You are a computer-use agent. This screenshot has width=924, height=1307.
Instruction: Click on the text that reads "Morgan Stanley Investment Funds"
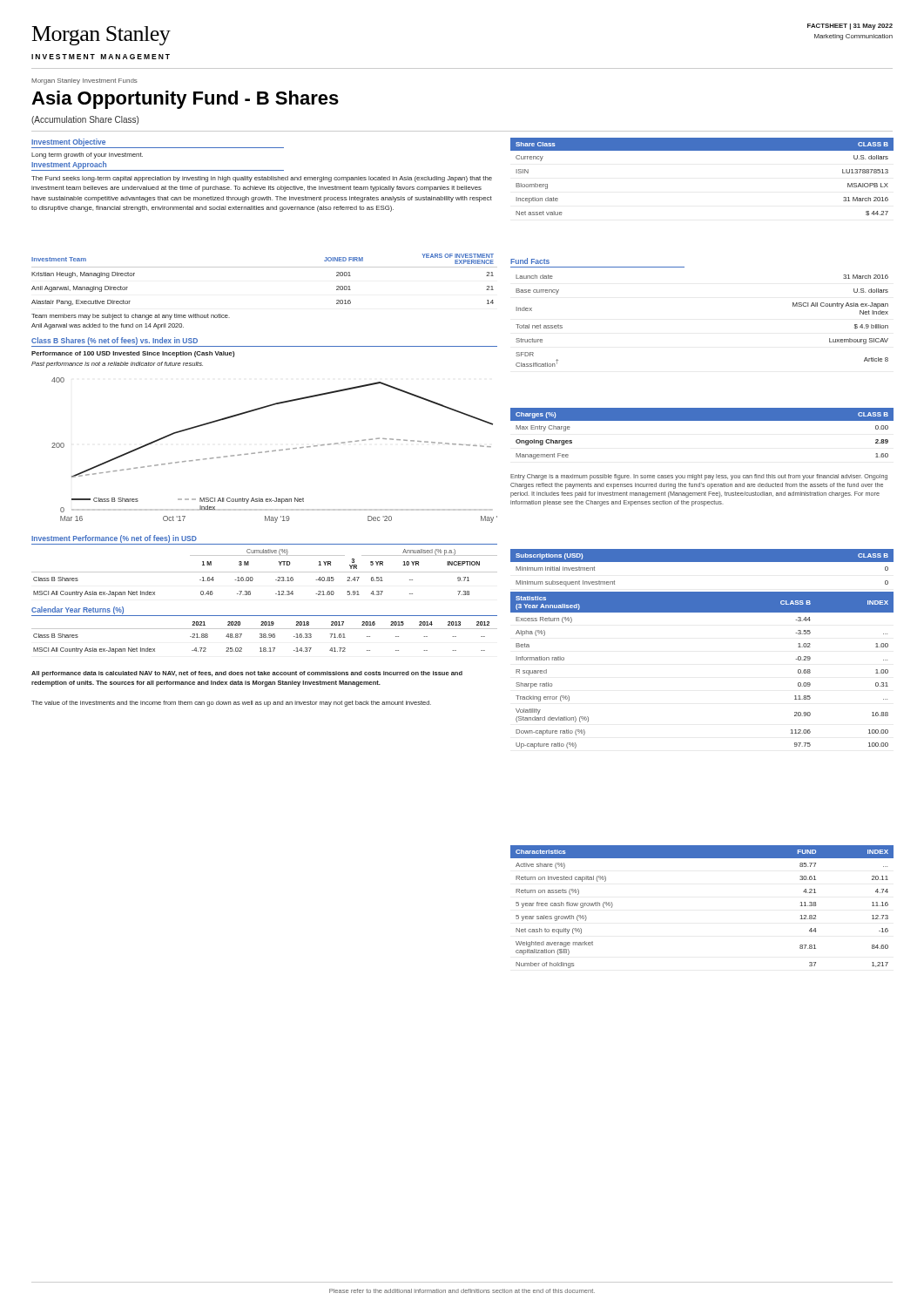(x=84, y=81)
